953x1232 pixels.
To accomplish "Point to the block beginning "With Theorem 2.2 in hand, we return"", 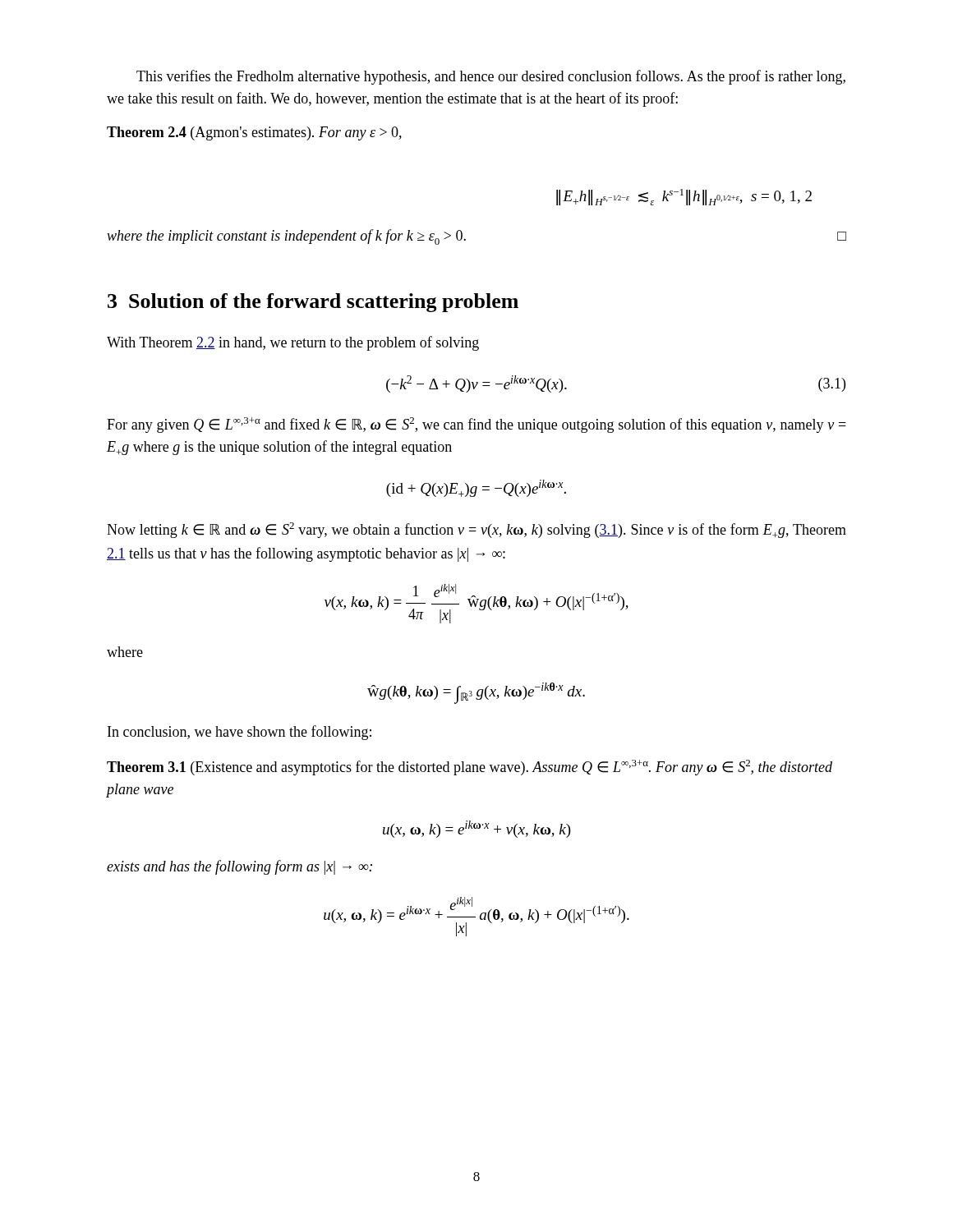I will click(293, 343).
